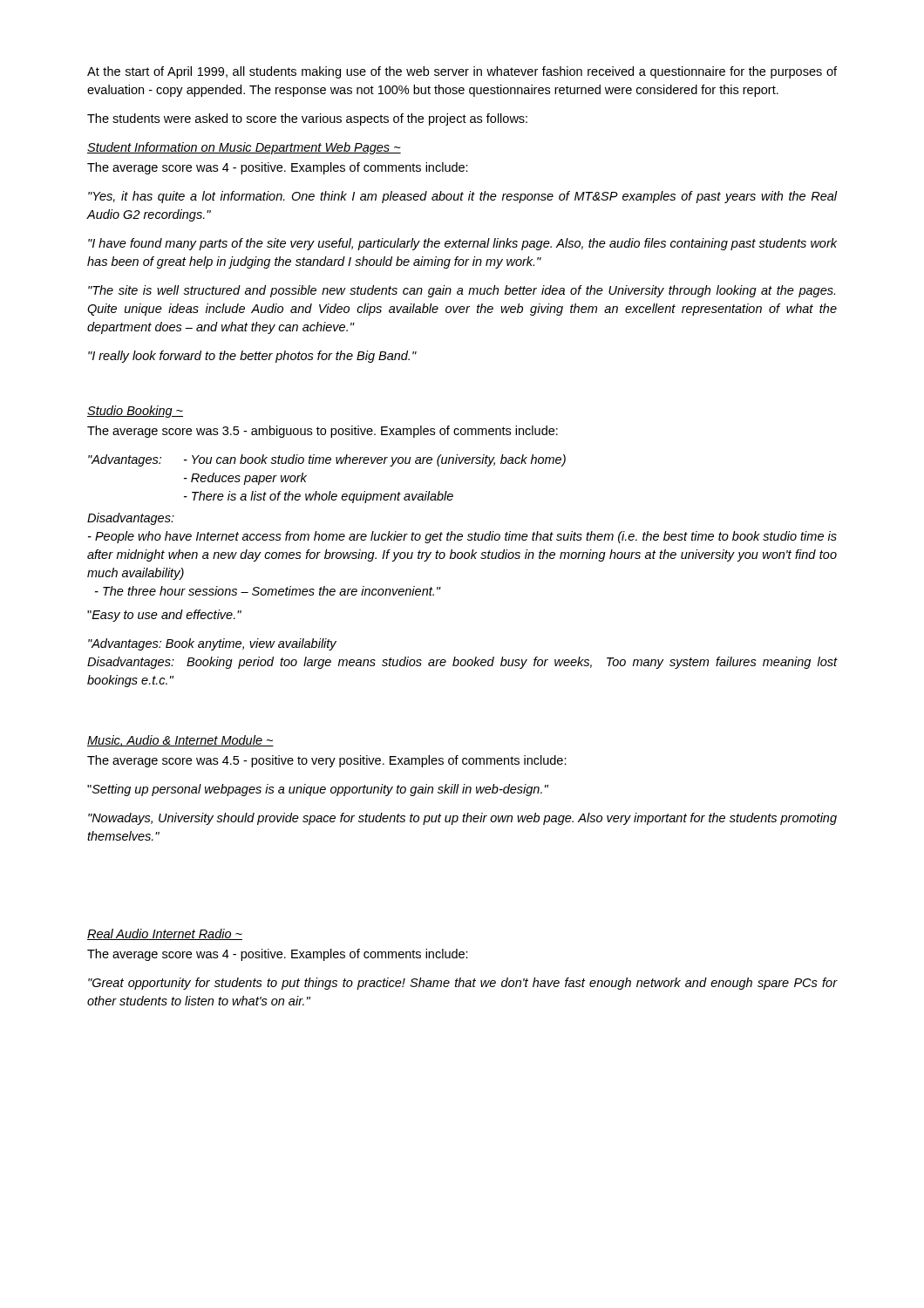Find the text block that reads ""I really look"
The width and height of the screenshot is (924, 1308).
pos(251,356)
